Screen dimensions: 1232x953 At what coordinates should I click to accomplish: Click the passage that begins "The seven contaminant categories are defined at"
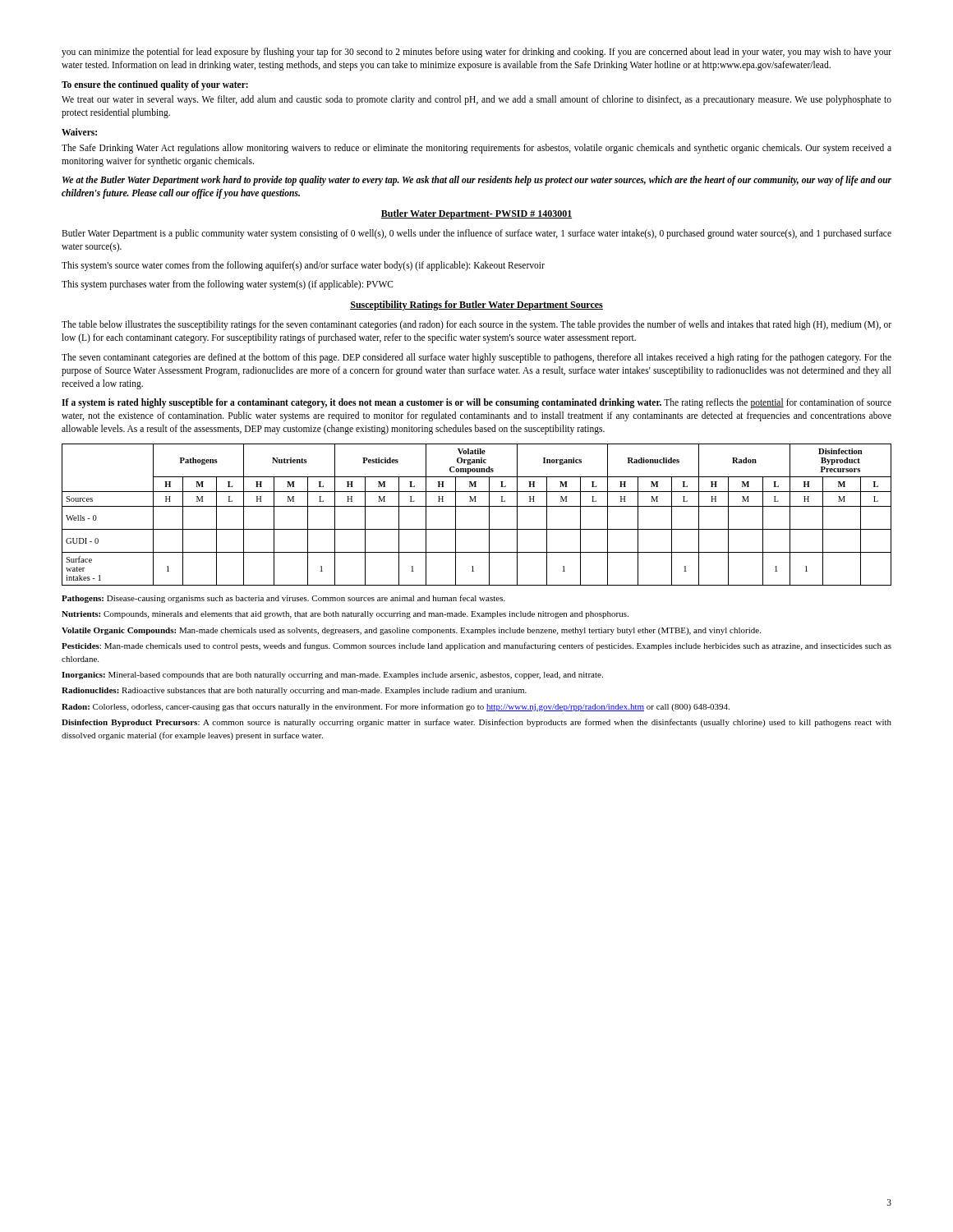(x=476, y=370)
